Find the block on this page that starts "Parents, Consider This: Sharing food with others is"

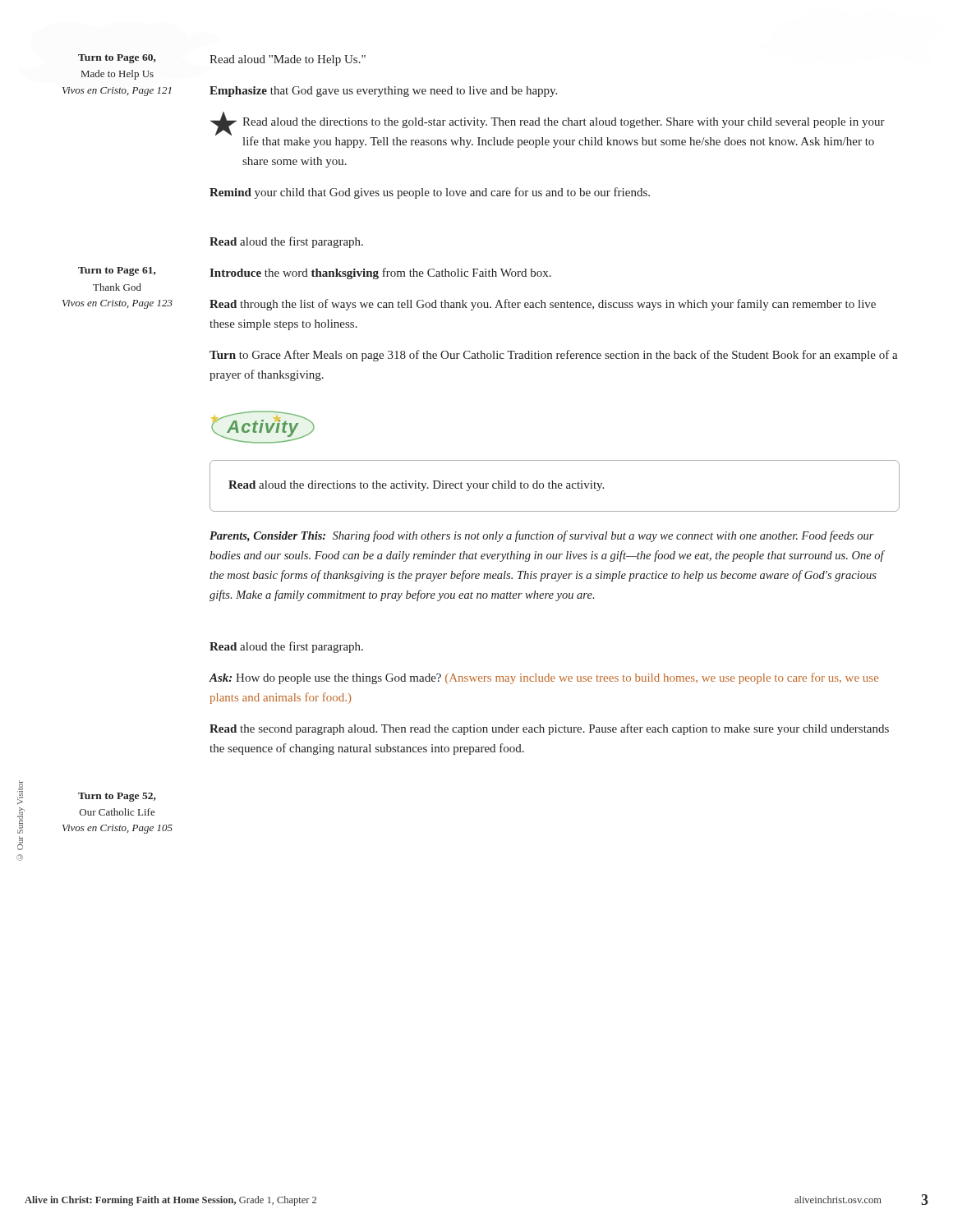[x=547, y=565]
